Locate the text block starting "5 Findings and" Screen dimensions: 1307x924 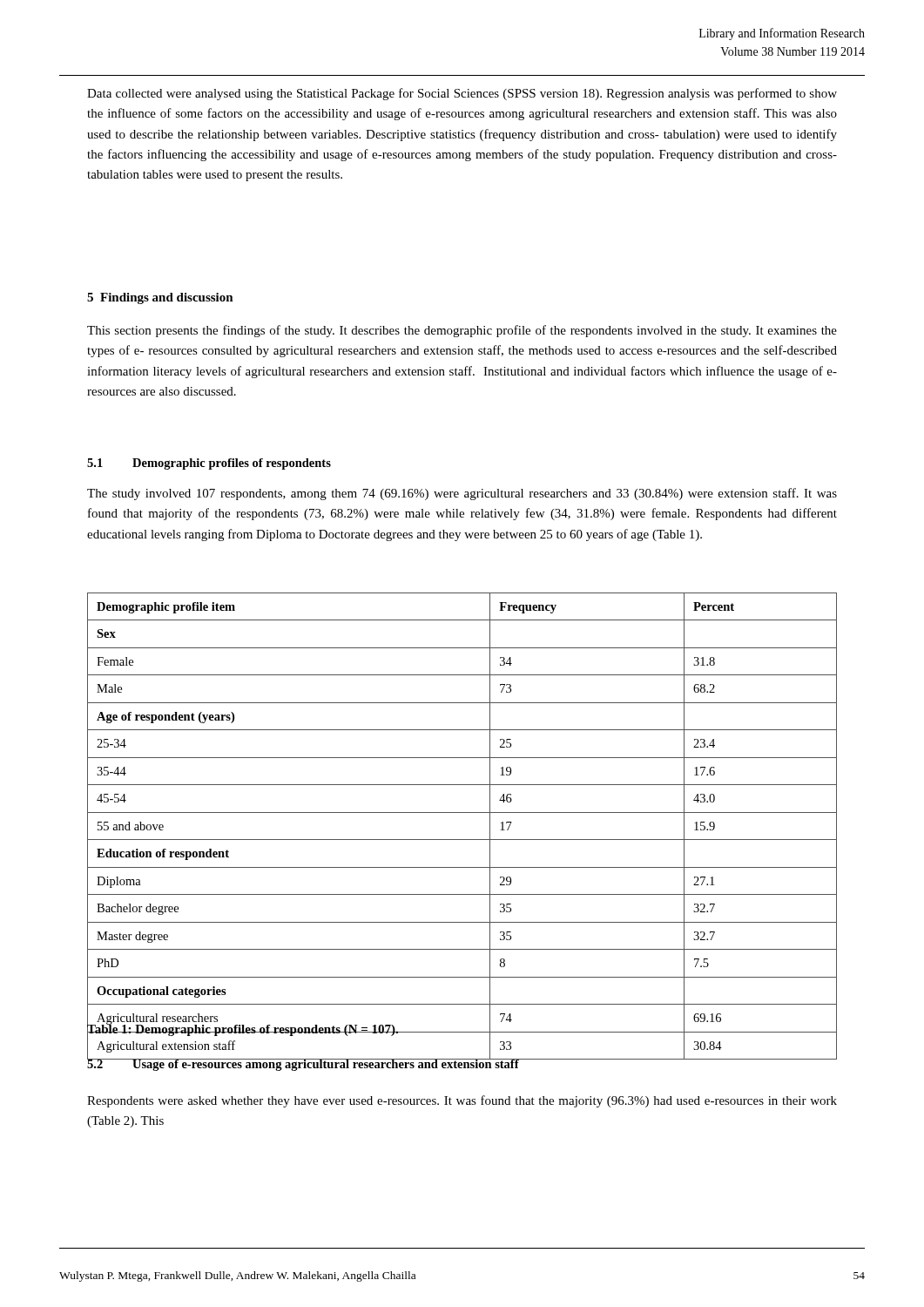click(x=160, y=298)
